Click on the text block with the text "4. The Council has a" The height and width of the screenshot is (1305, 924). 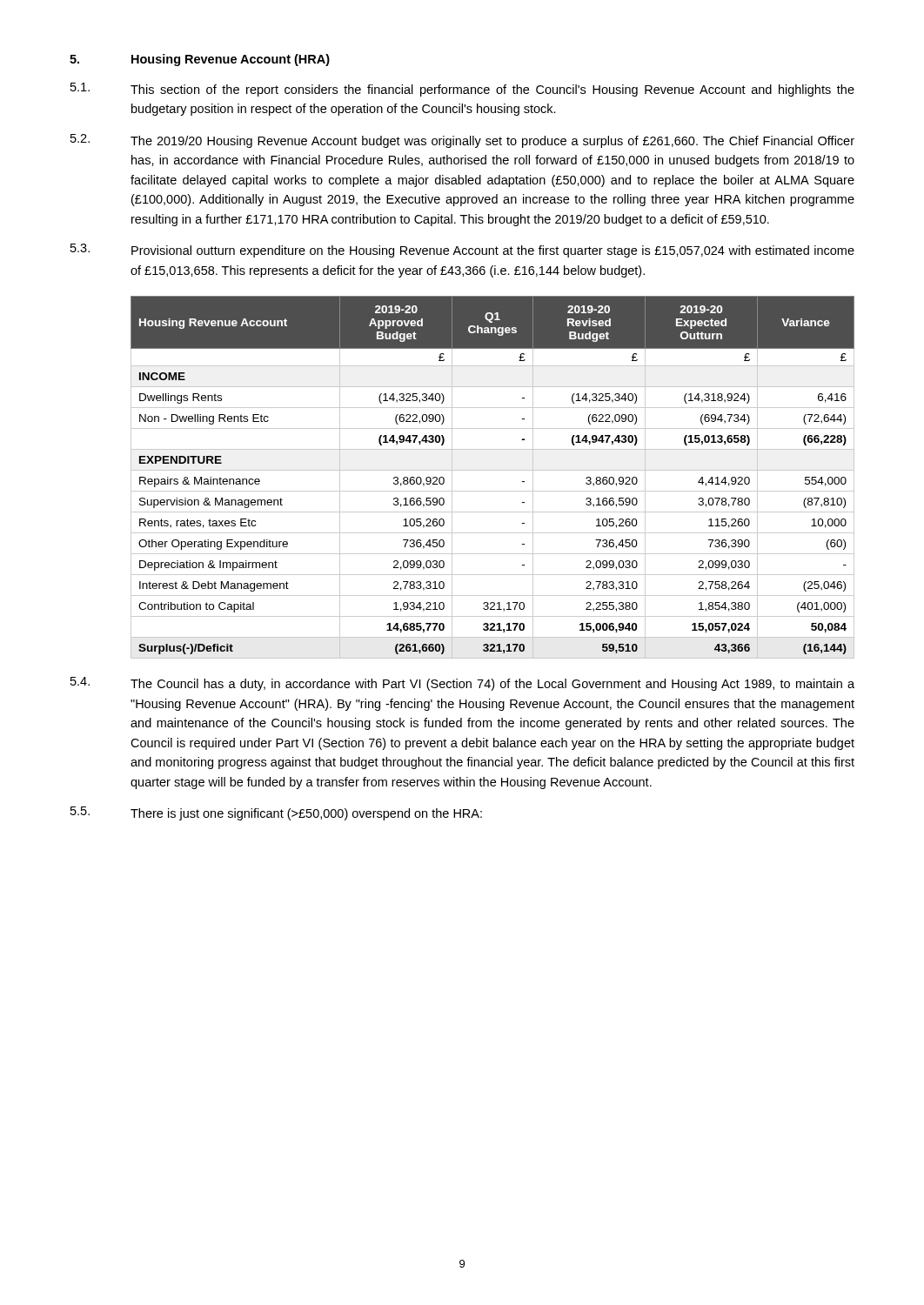[462, 733]
